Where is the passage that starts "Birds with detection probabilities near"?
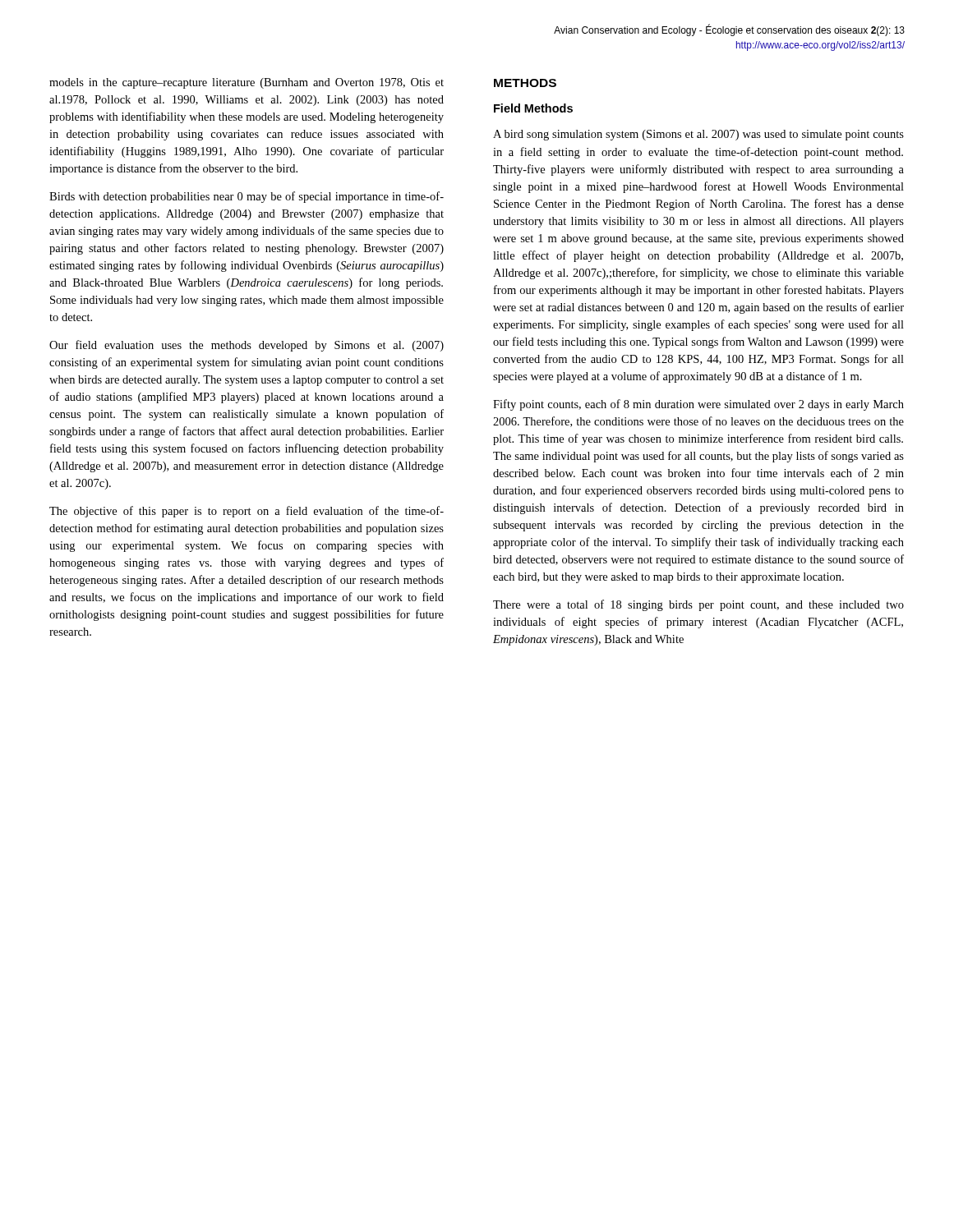 pyautogui.click(x=247, y=257)
